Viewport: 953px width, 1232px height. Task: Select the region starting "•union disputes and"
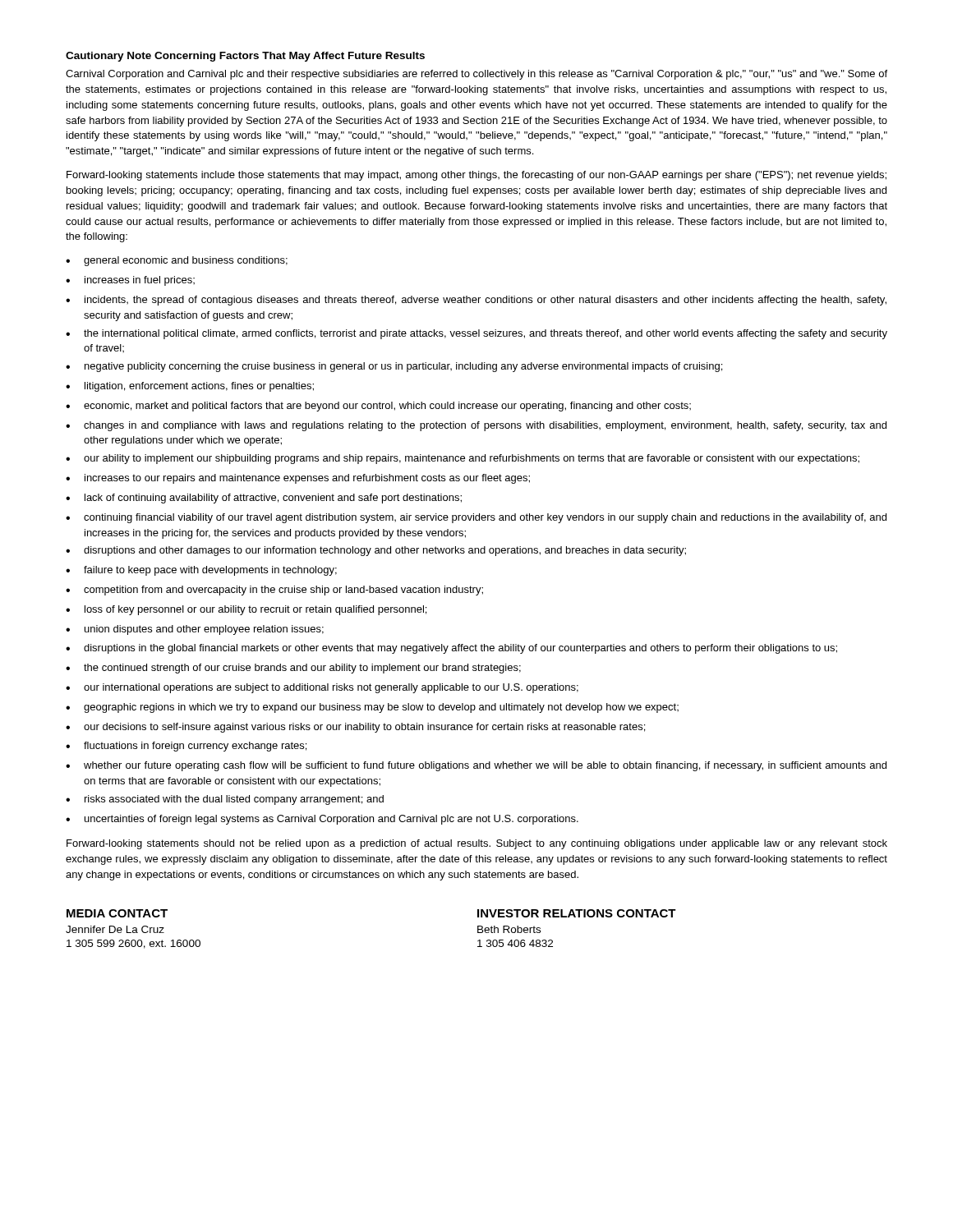point(195,630)
